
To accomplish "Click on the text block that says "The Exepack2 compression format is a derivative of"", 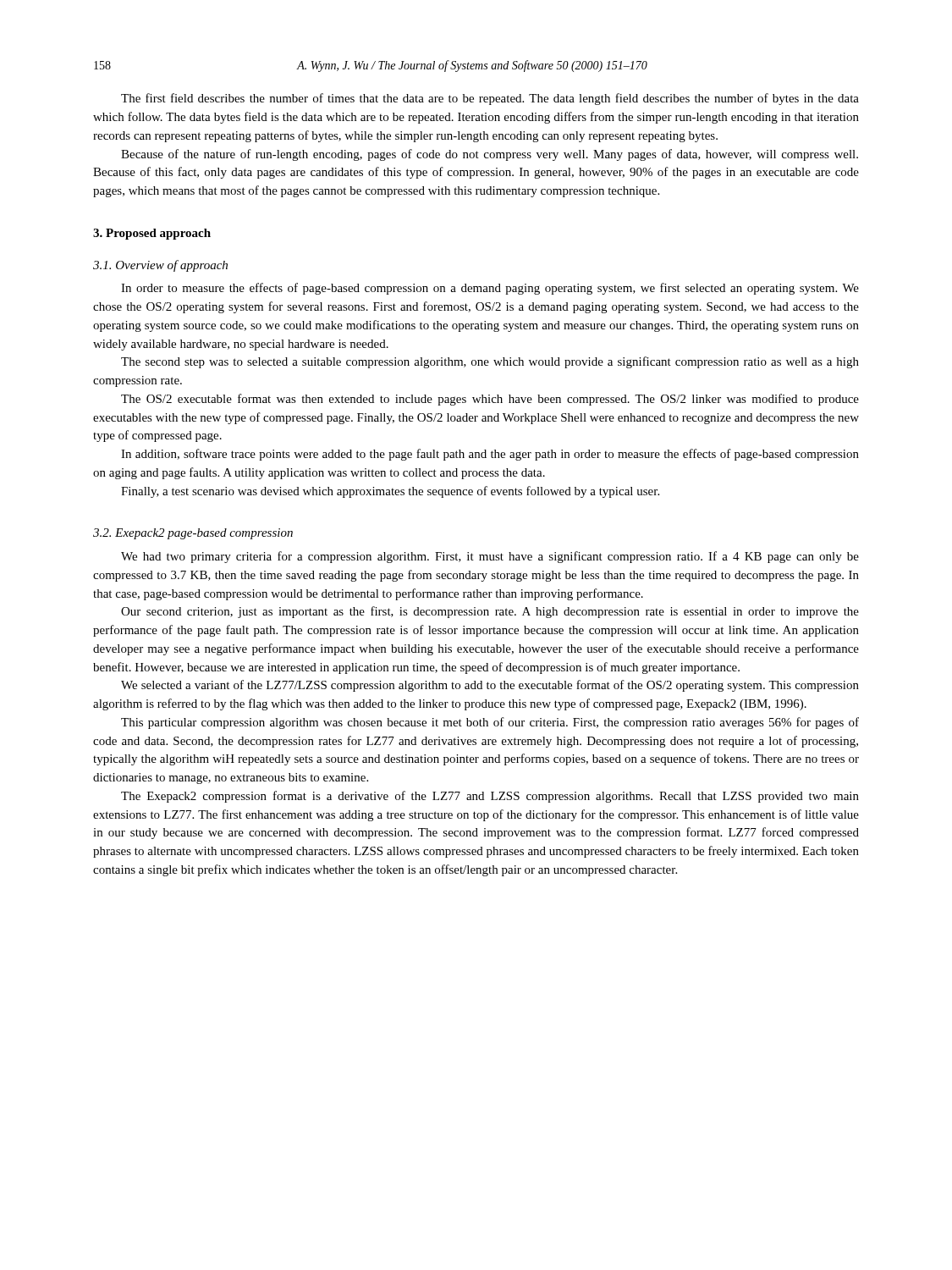I will (476, 833).
